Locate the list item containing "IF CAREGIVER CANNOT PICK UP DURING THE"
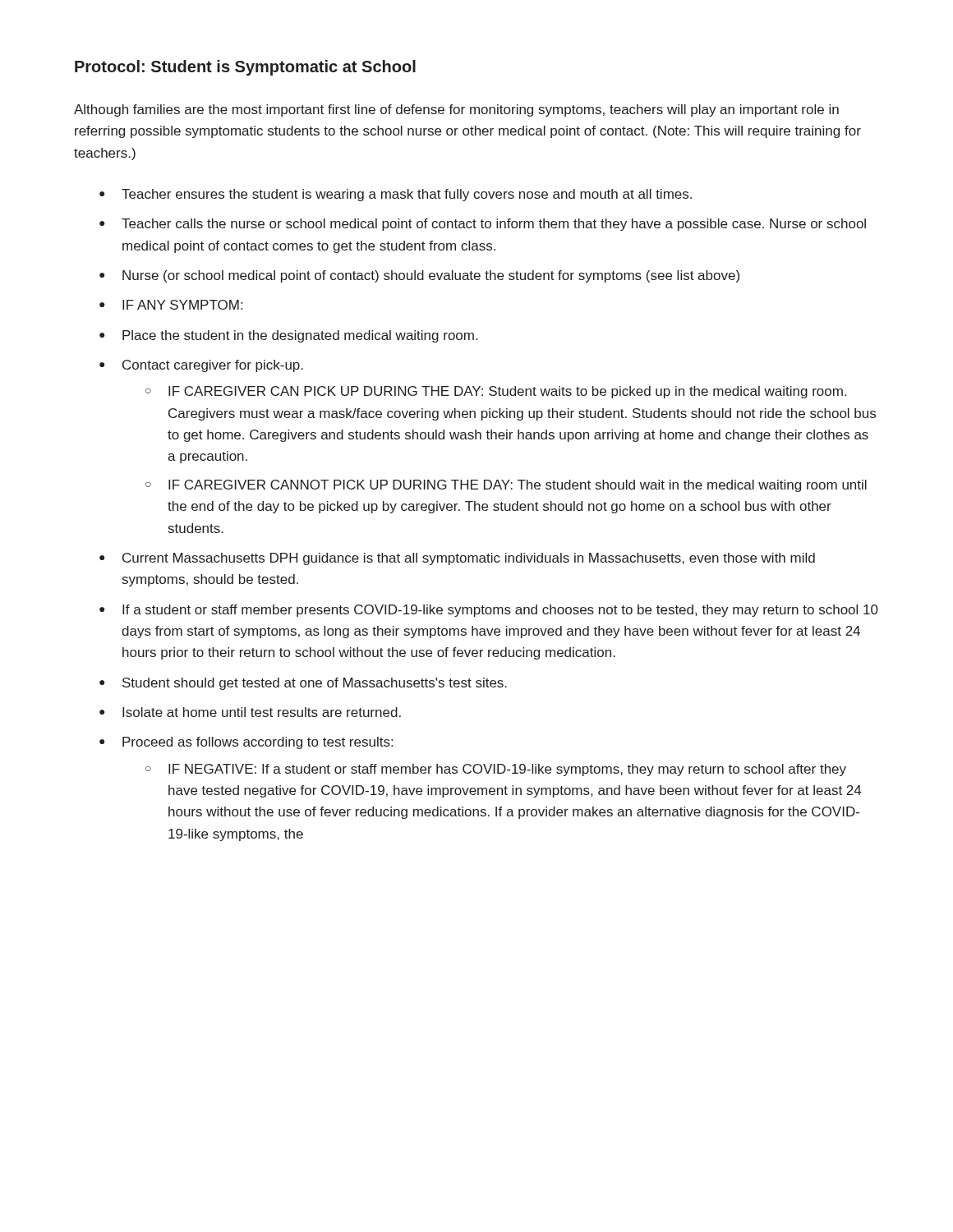Image resolution: width=953 pixels, height=1232 pixels. coord(517,506)
